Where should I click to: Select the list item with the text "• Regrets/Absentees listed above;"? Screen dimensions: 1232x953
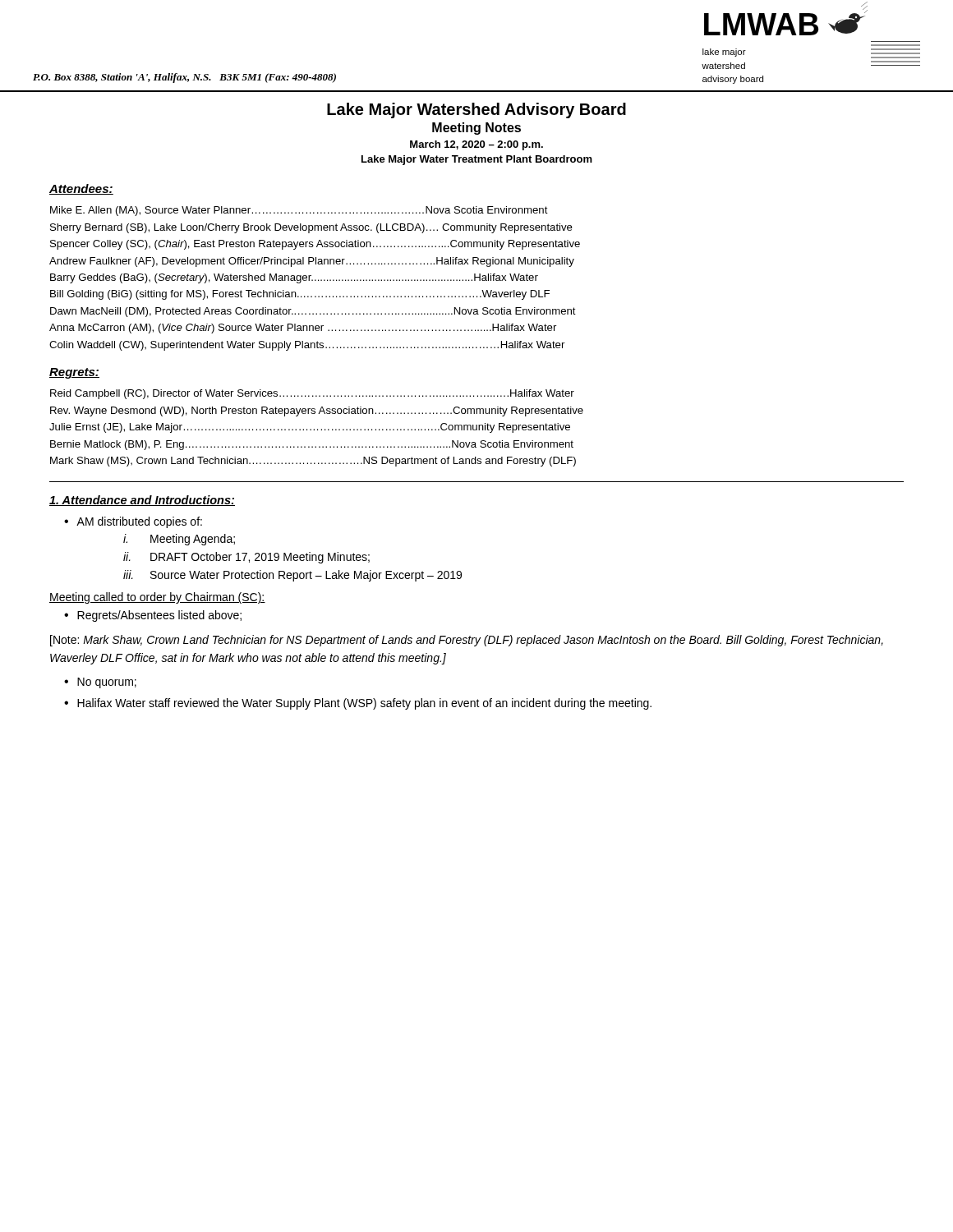[x=153, y=616]
